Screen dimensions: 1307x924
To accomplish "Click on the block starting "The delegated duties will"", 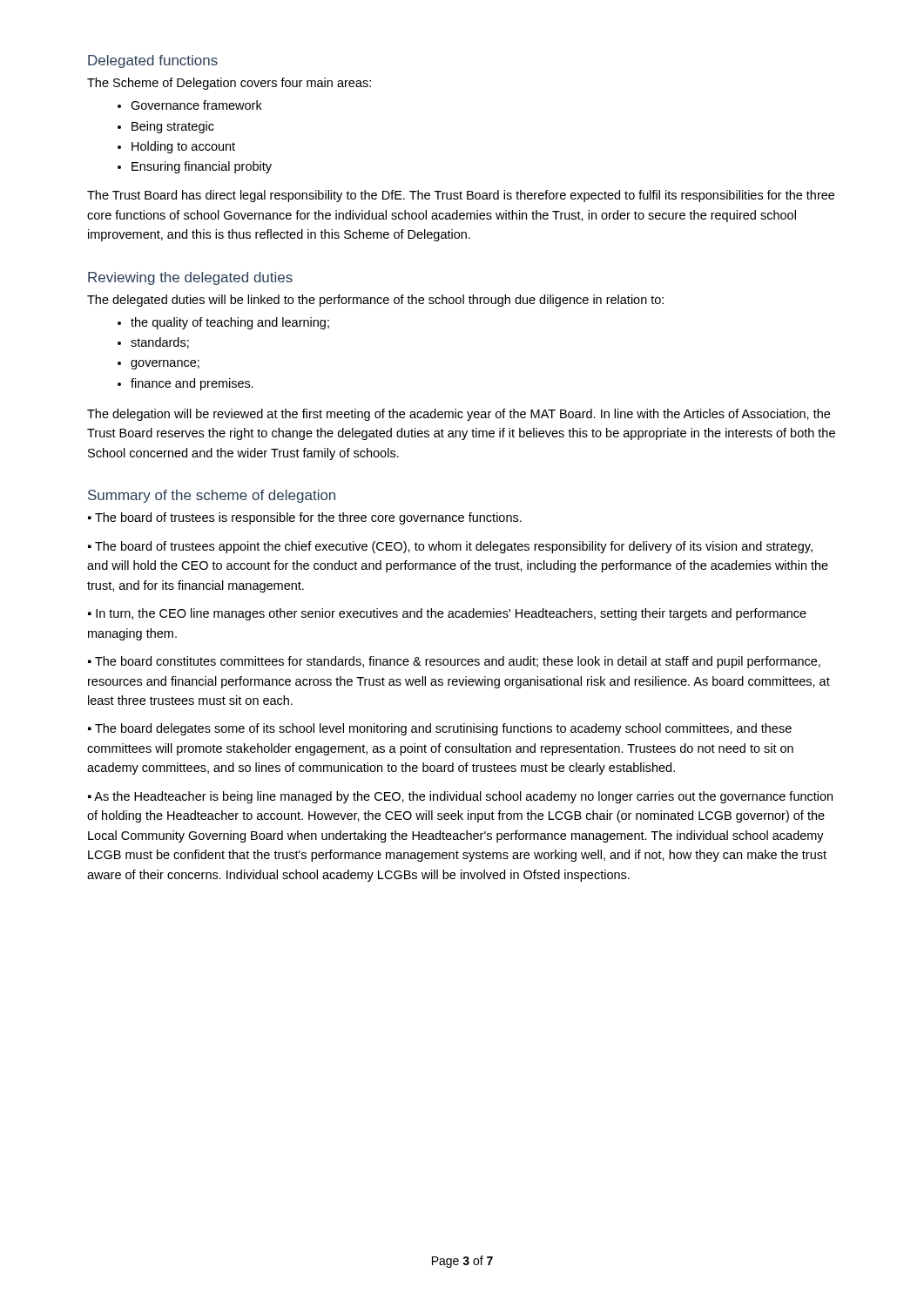I will point(462,300).
